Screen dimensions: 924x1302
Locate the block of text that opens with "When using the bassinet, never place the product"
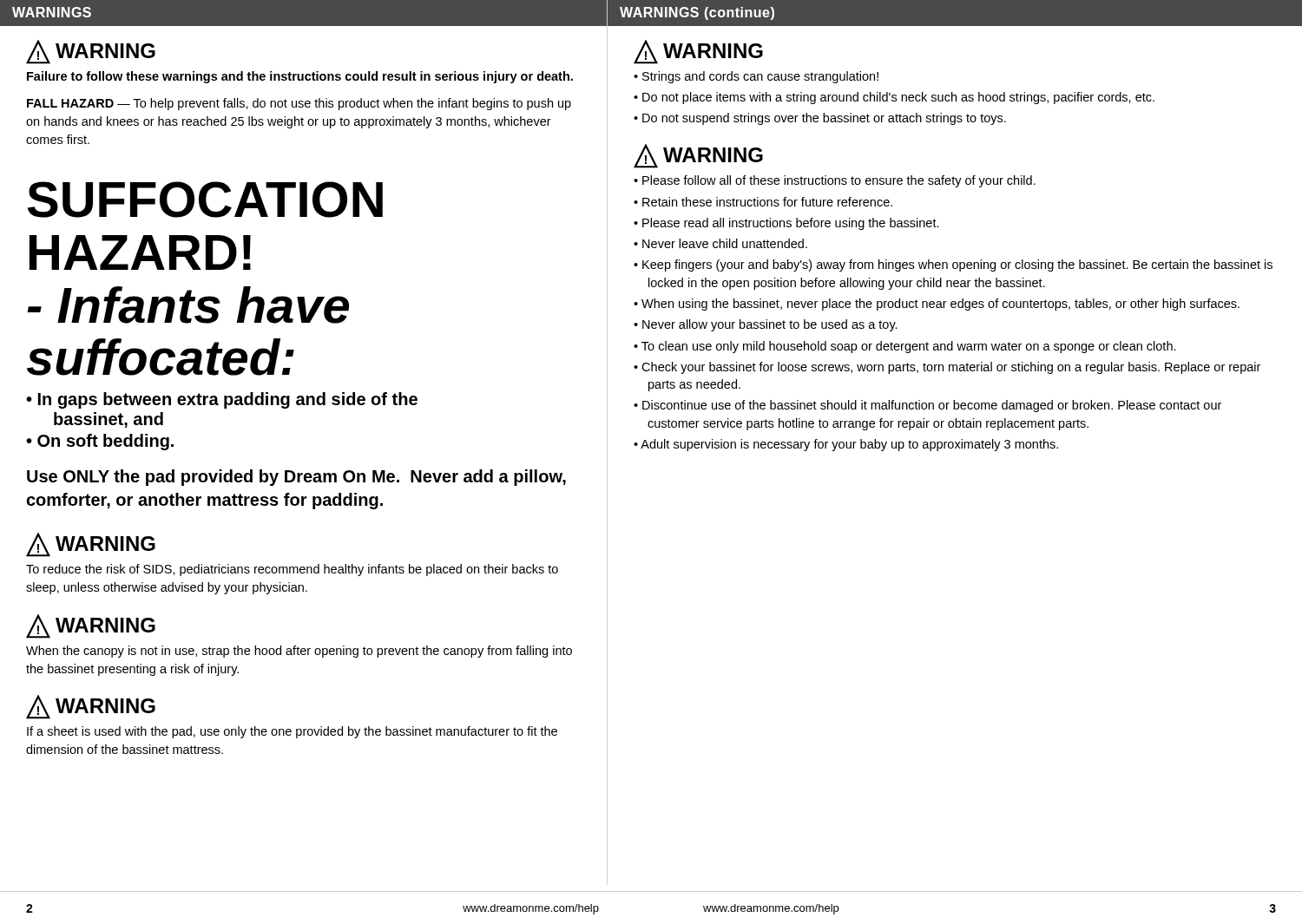click(941, 304)
